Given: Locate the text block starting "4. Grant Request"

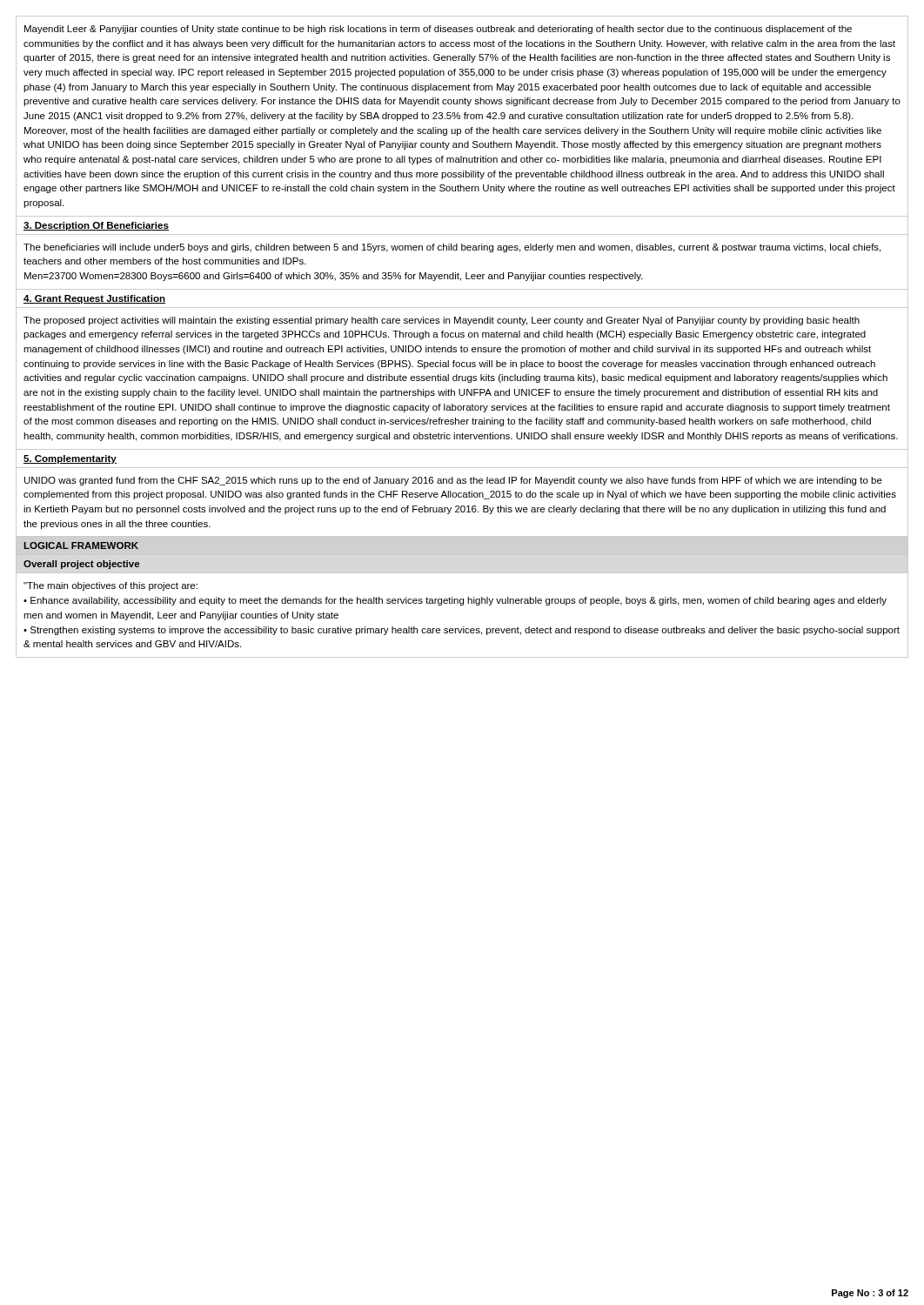Looking at the screenshot, I should pyautogui.click(x=94, y=298).
